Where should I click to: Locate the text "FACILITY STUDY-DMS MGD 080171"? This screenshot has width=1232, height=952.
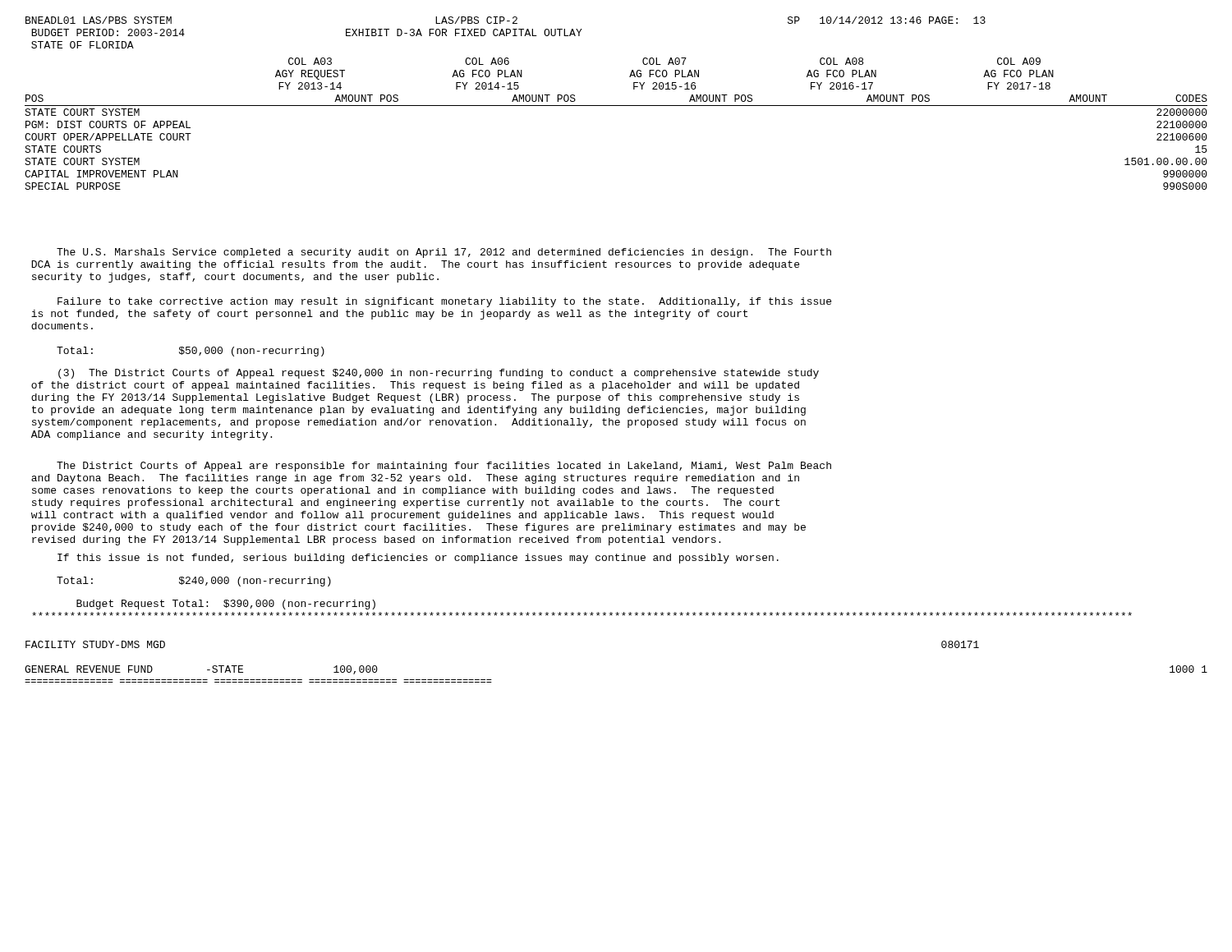click(x=92, y=644)
